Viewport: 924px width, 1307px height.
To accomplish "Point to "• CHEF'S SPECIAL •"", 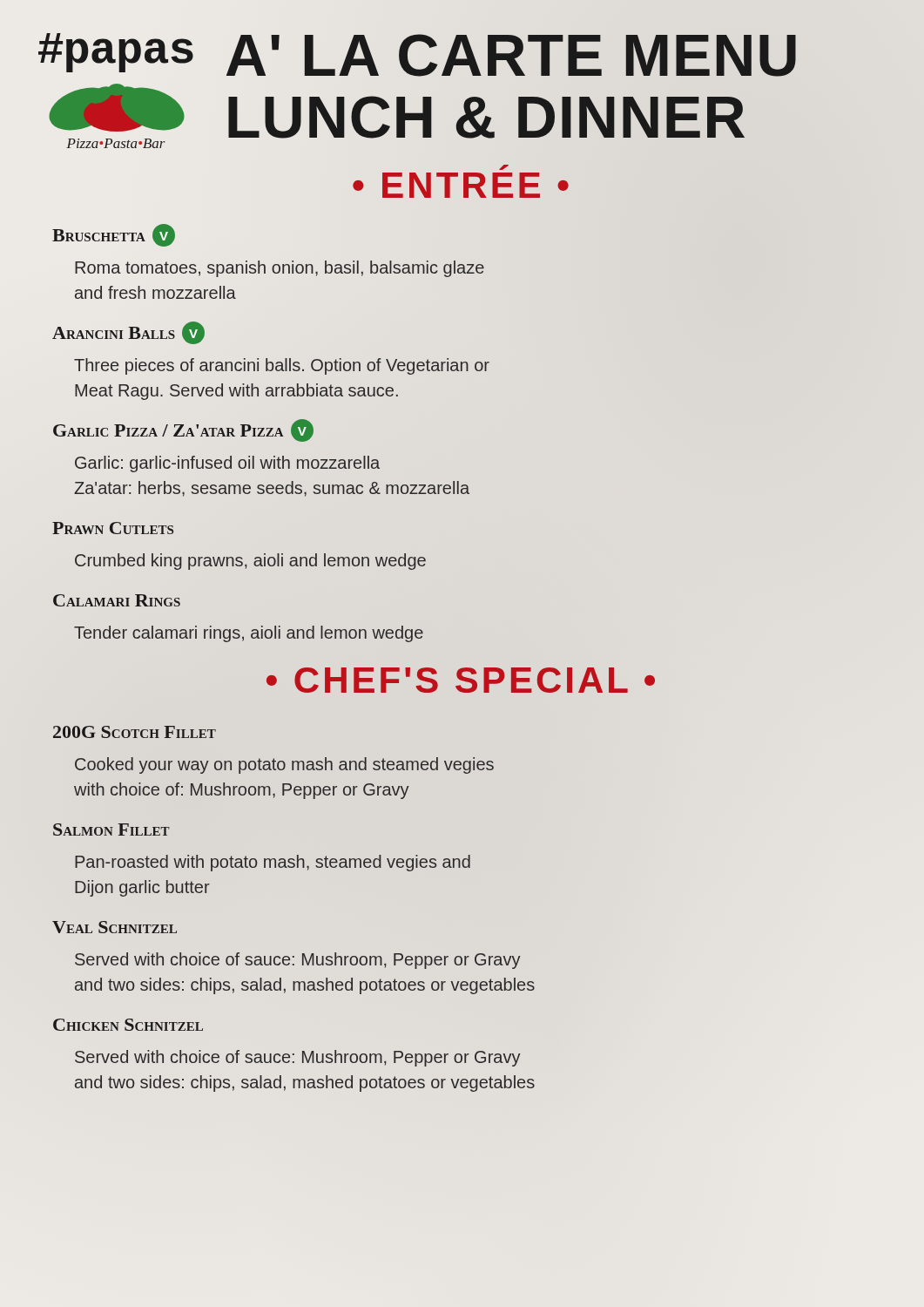I will point(462,680).
